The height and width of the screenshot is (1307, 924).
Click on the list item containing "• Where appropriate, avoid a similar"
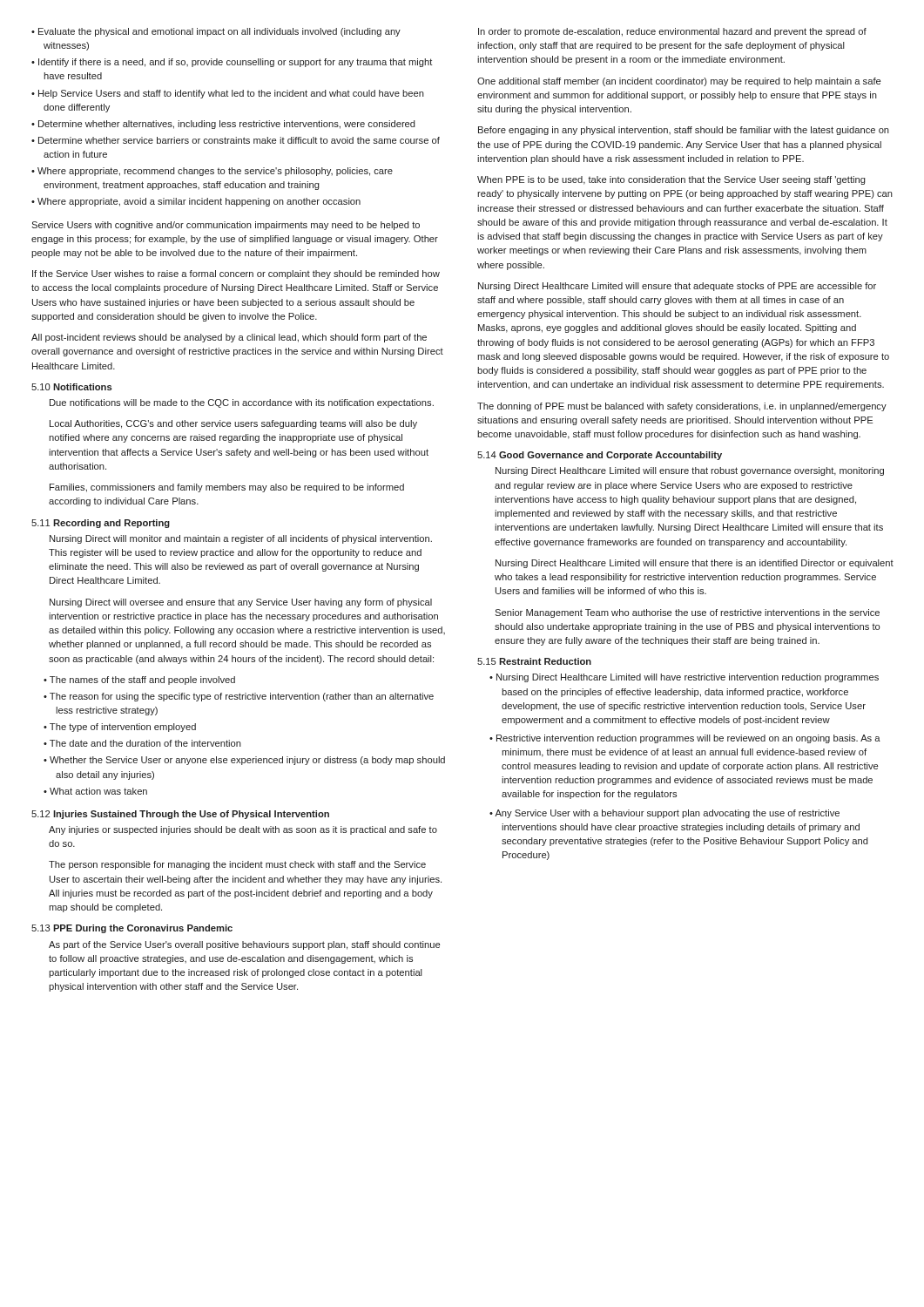pos(196,202)
